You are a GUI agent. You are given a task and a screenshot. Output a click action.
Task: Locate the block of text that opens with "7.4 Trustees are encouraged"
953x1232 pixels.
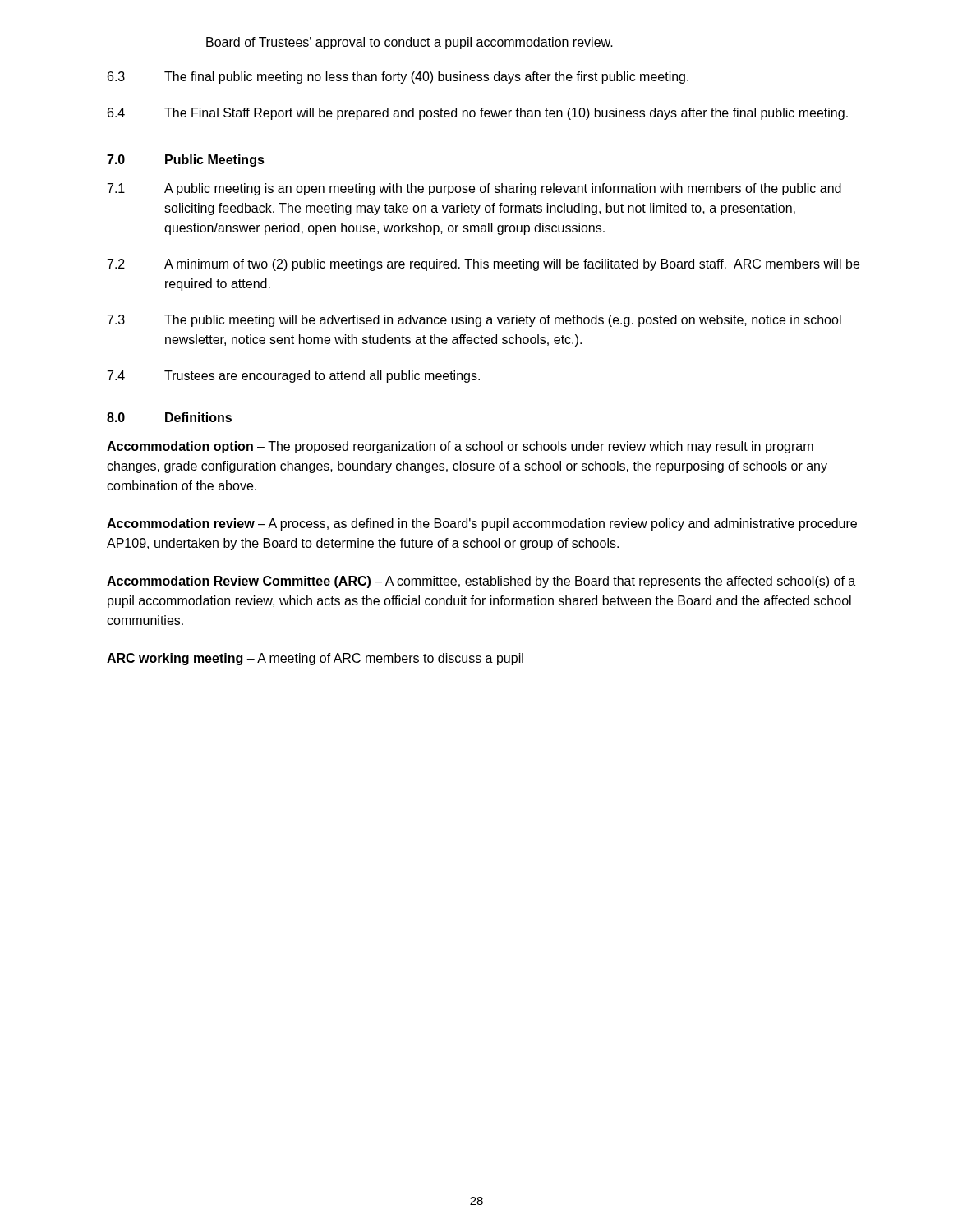[x=485, y=376]
